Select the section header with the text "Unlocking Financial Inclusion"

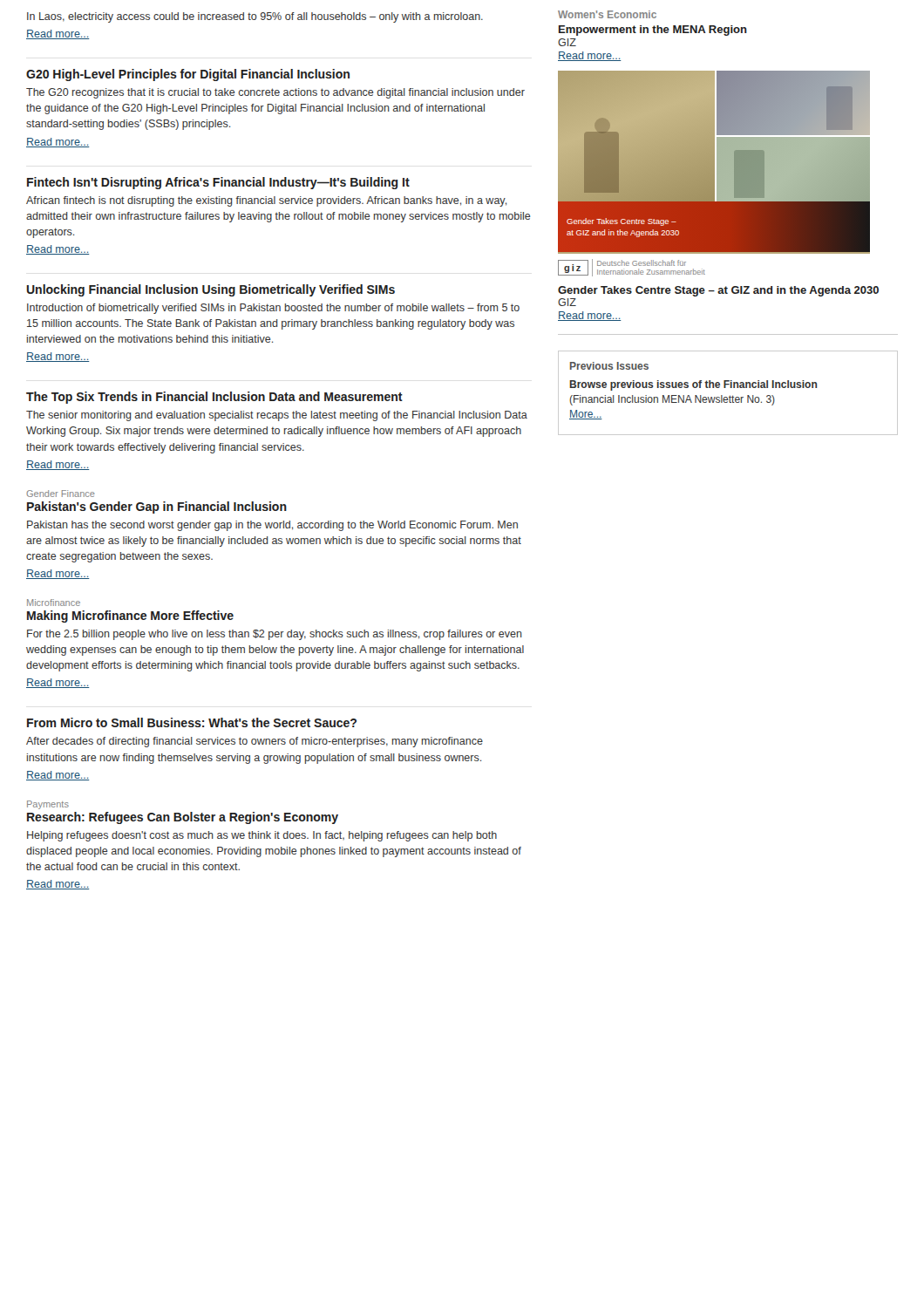(x=279, y=323)
